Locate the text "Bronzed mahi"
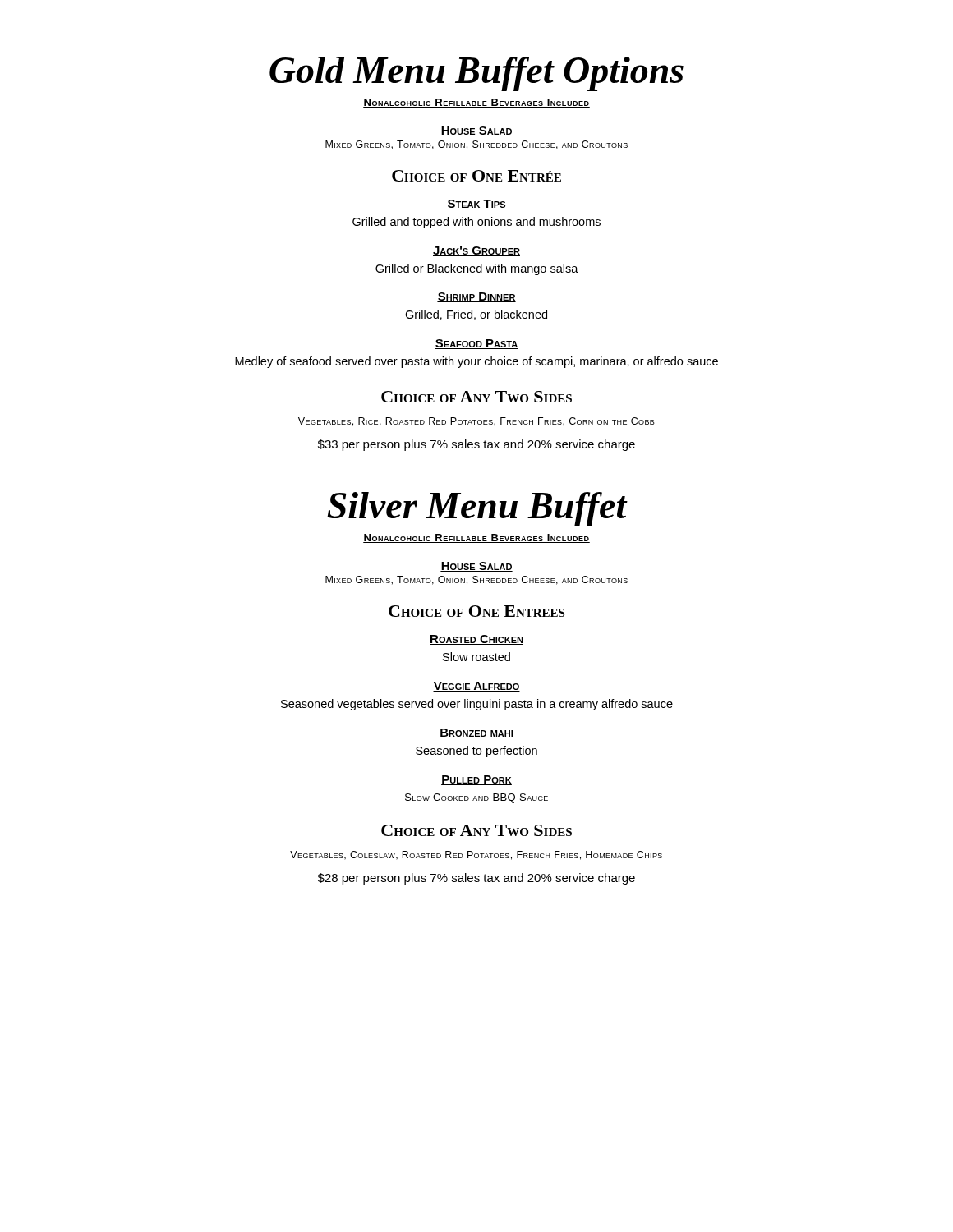The width and height of the screenshot is (953, 1232). (x=476, y=732)
